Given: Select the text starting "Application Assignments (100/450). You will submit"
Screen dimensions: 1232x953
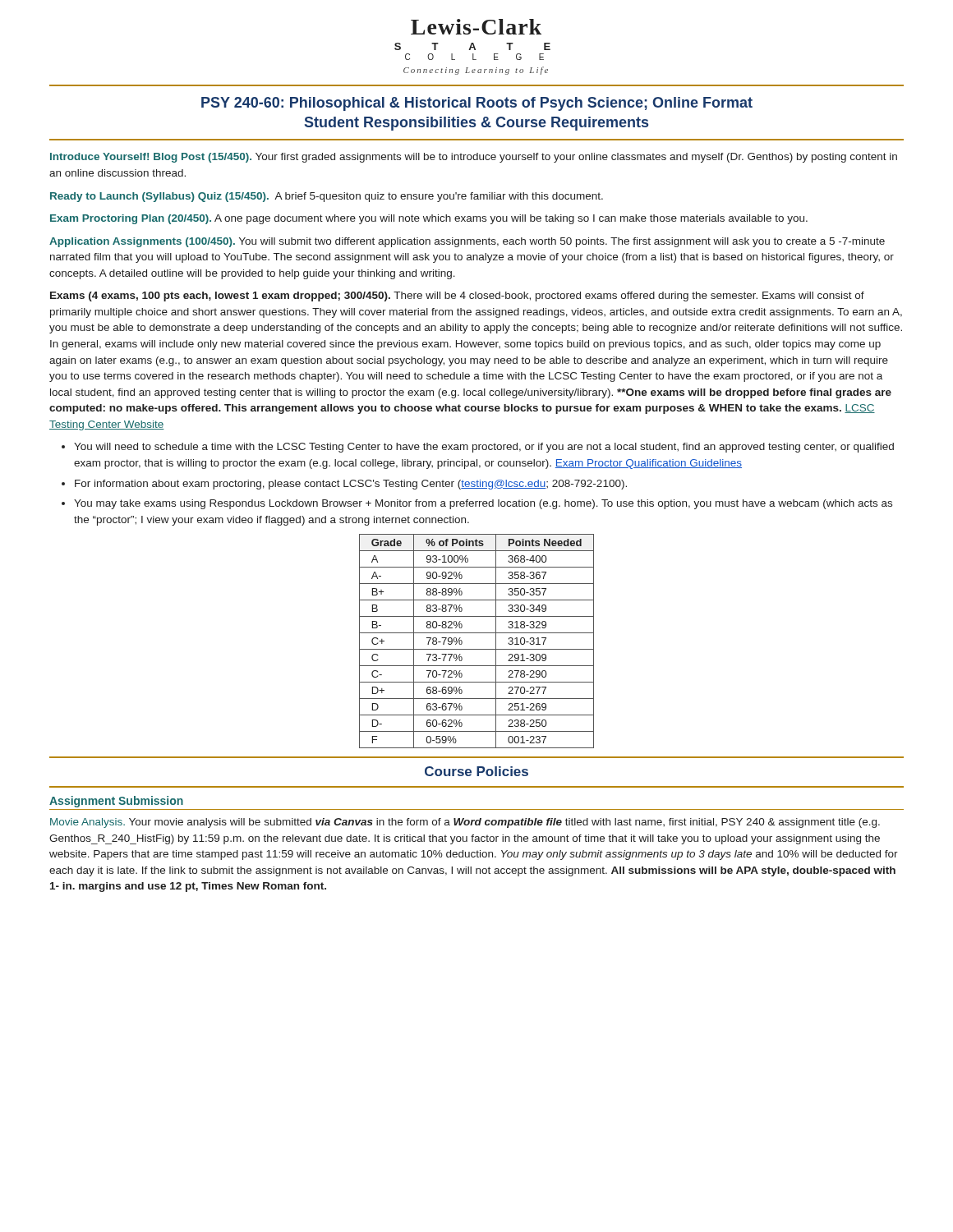Looking at the screenshot, I should [471, 257].
